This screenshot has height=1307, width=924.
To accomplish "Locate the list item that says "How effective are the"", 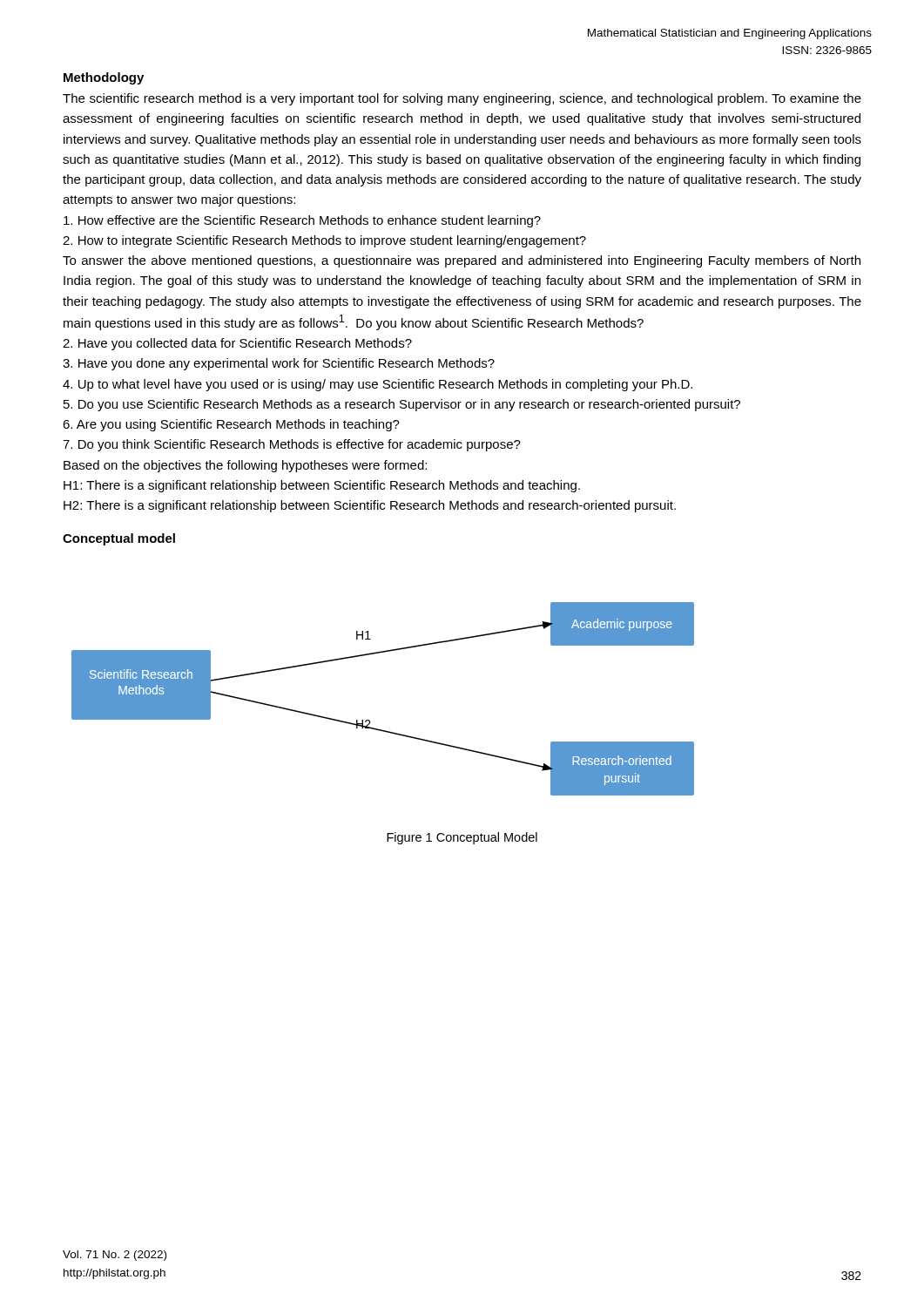I will pyautogui.click(x=302, y=220).
